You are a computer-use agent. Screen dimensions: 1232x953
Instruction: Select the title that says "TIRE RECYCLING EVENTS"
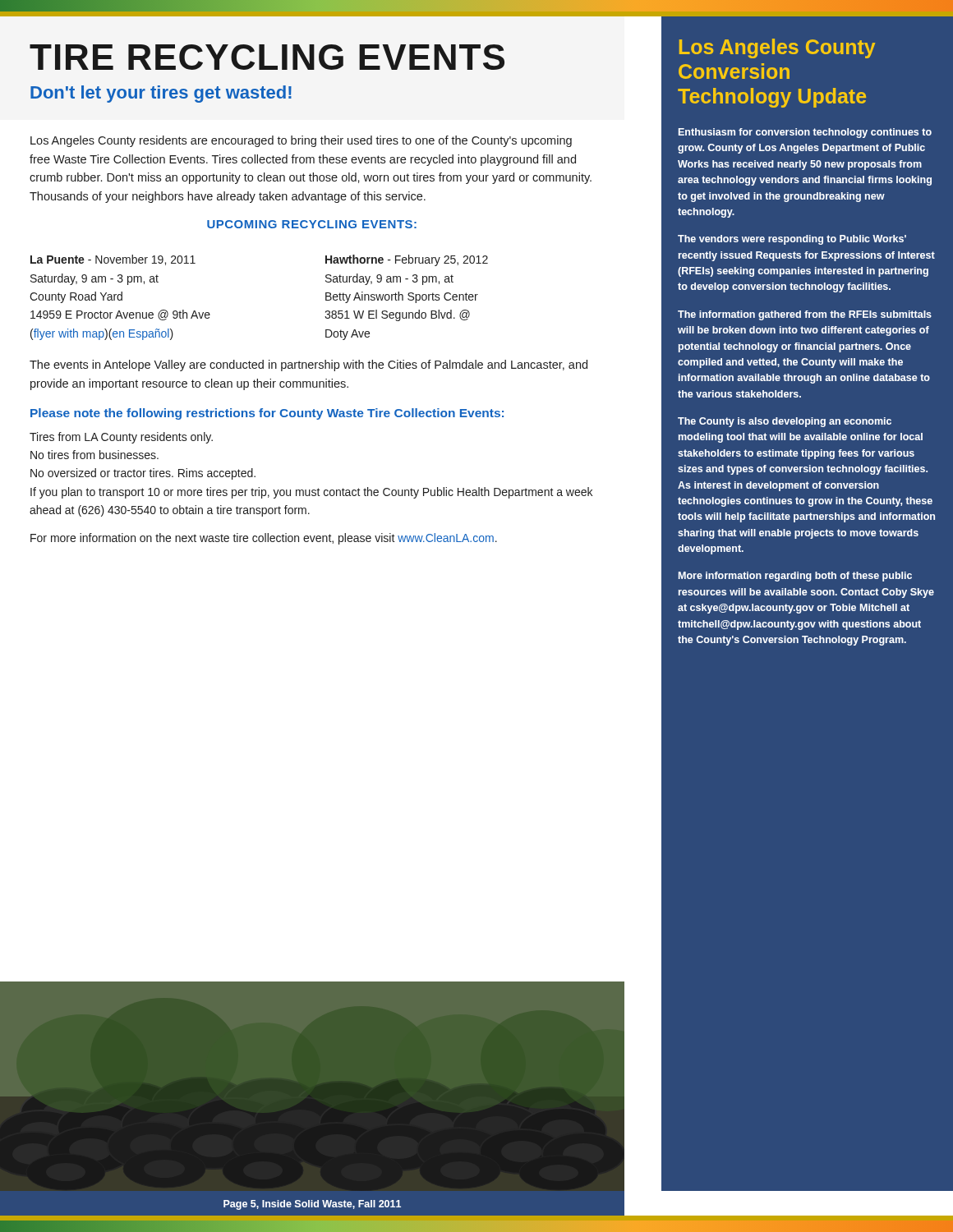click(x=312, y=58)
